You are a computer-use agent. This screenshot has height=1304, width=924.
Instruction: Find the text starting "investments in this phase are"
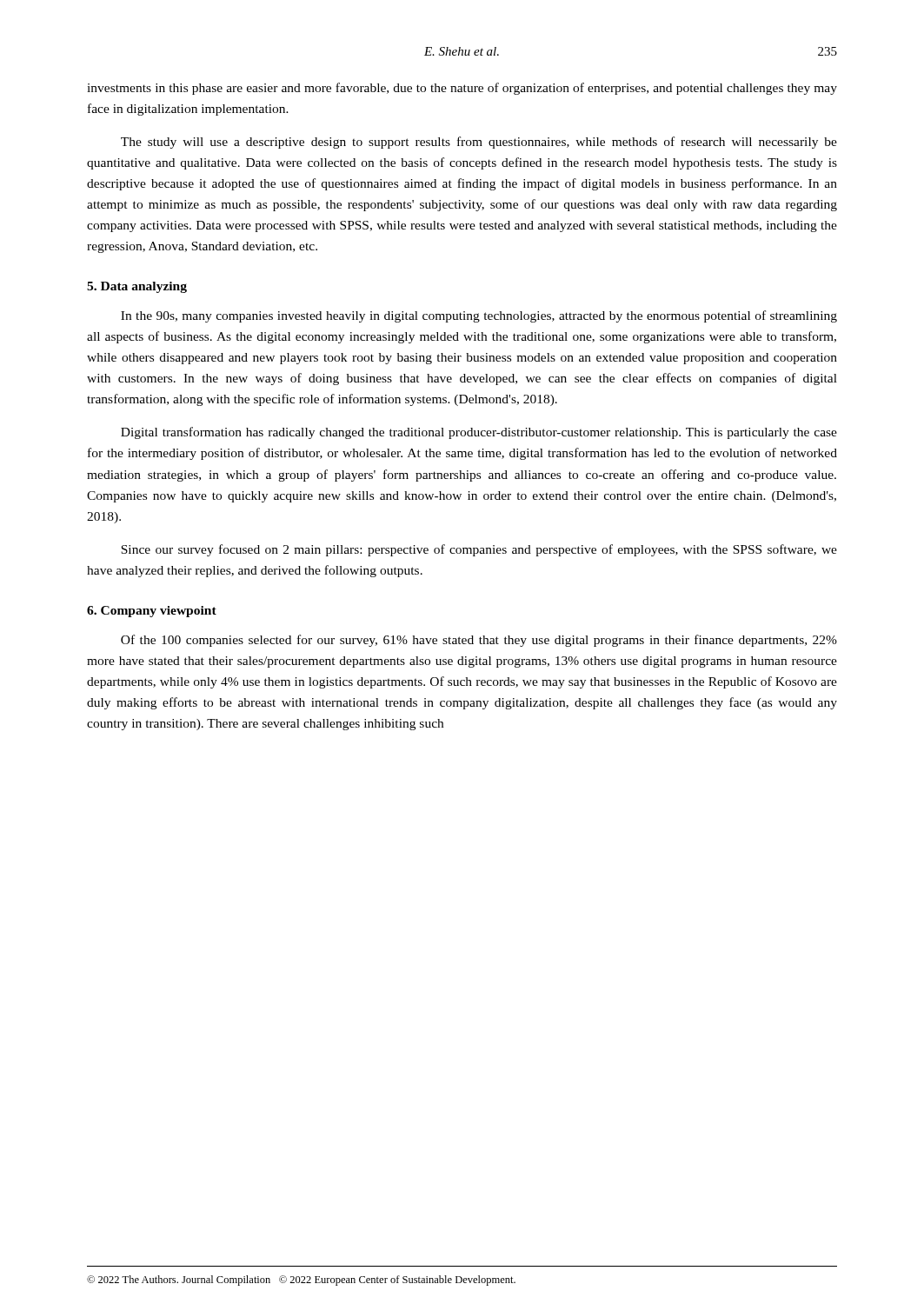click(462, 98)
